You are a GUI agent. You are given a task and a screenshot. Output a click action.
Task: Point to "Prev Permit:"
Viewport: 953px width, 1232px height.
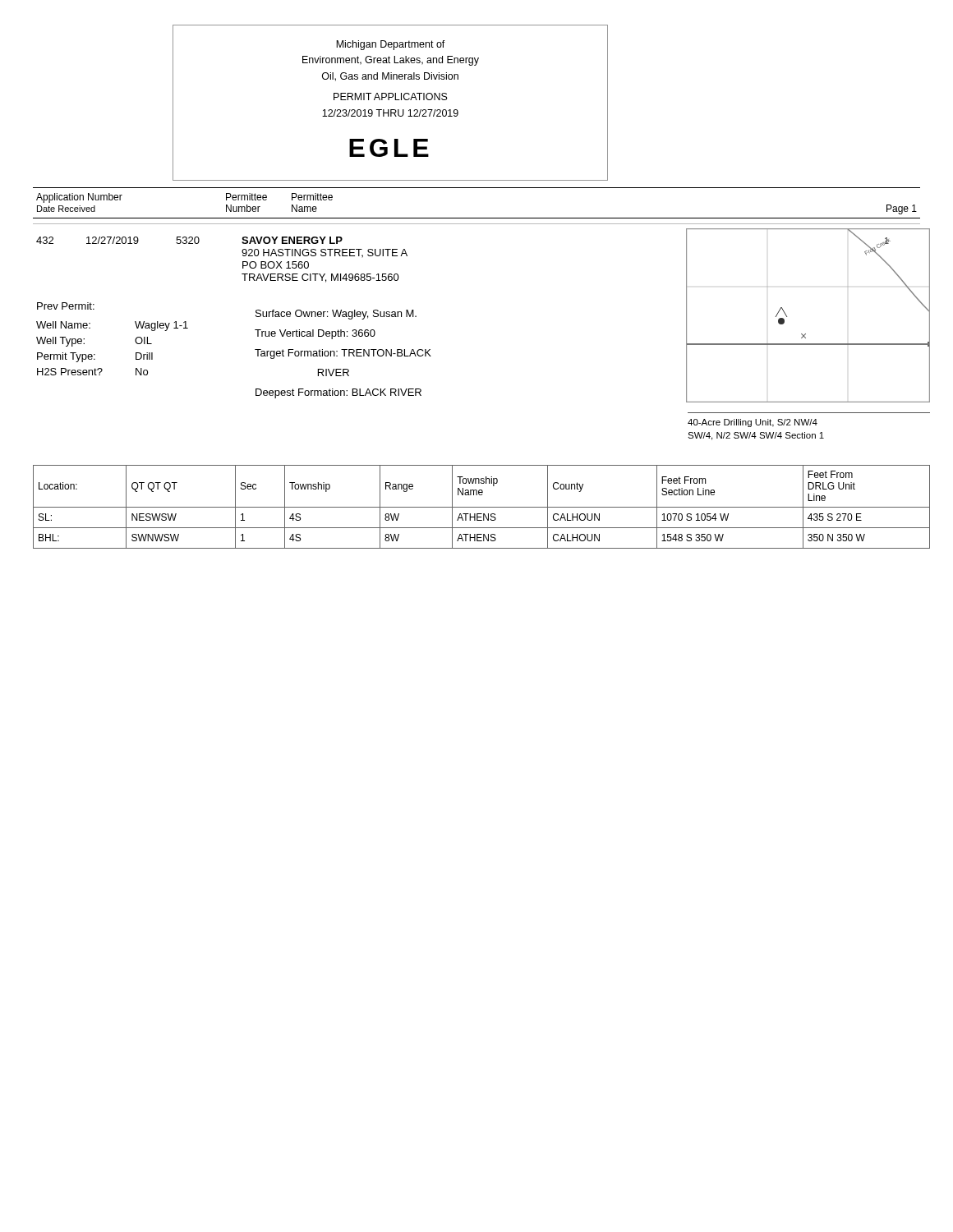tap(66, 306)
